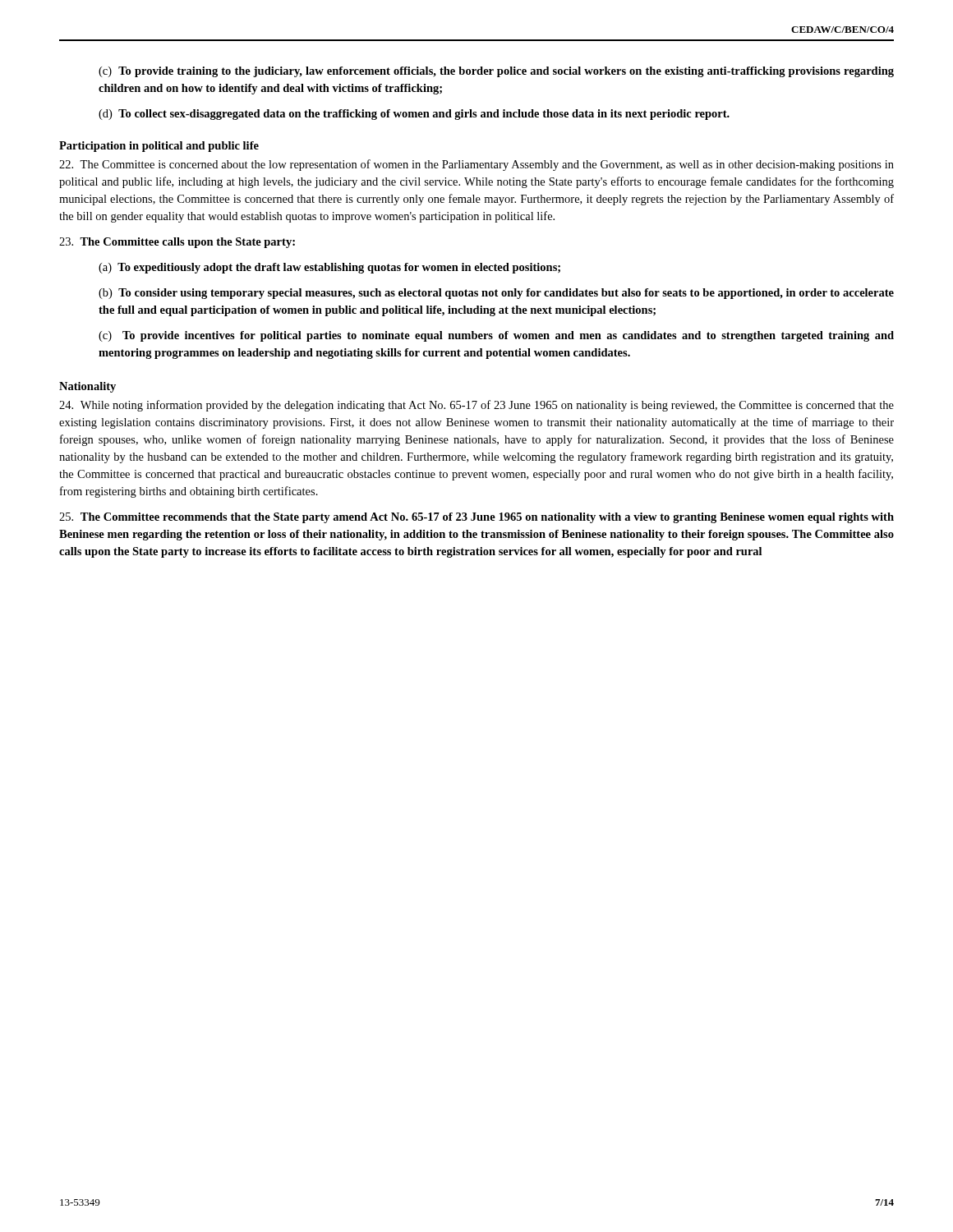Click on the list item containing "(c) To provide incentives for"
Image resolution: width=953 pixels, height=1232 pixels.
496,344
